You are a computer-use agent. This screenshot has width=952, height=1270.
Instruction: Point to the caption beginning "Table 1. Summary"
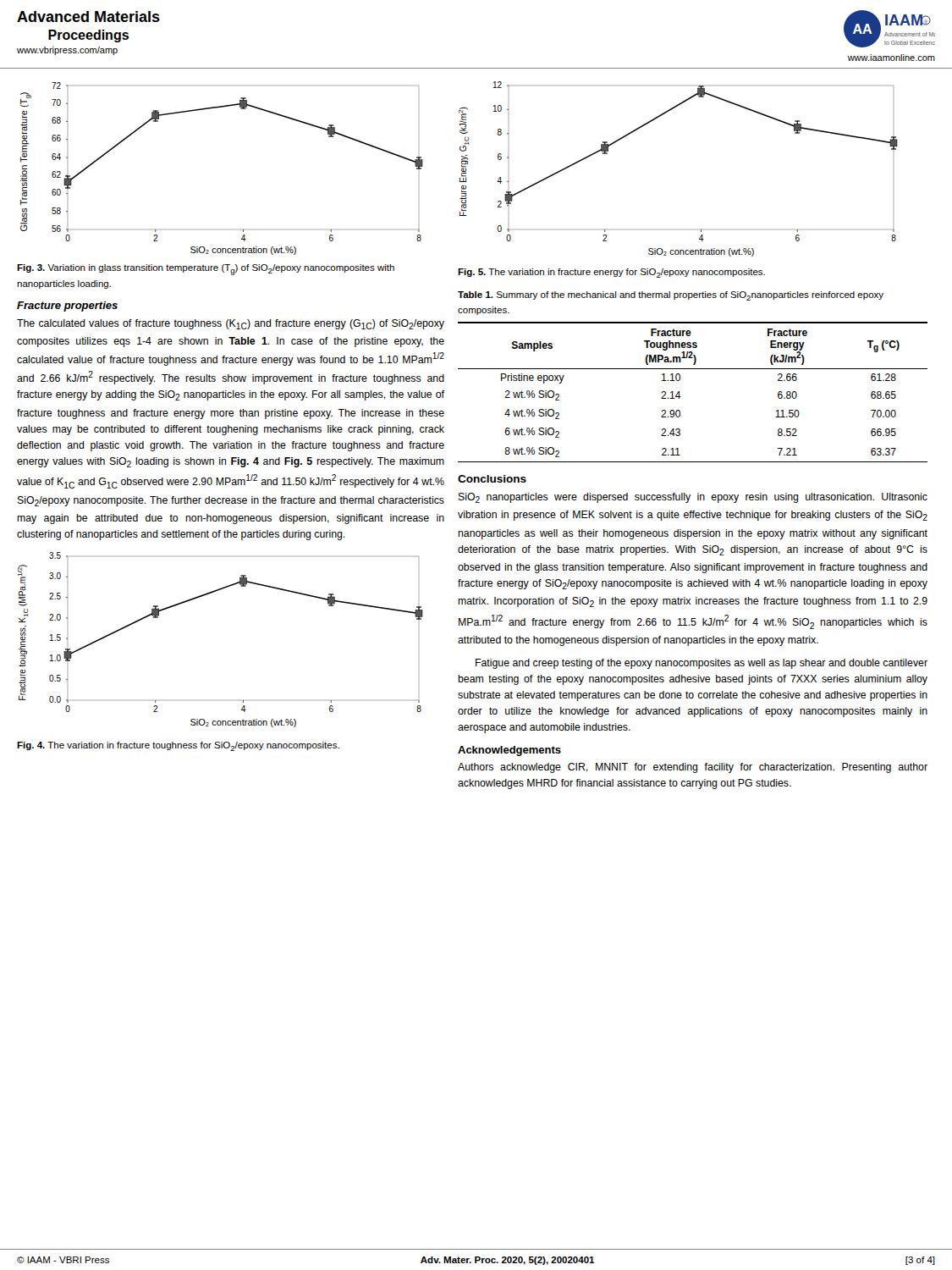point(671,302)
